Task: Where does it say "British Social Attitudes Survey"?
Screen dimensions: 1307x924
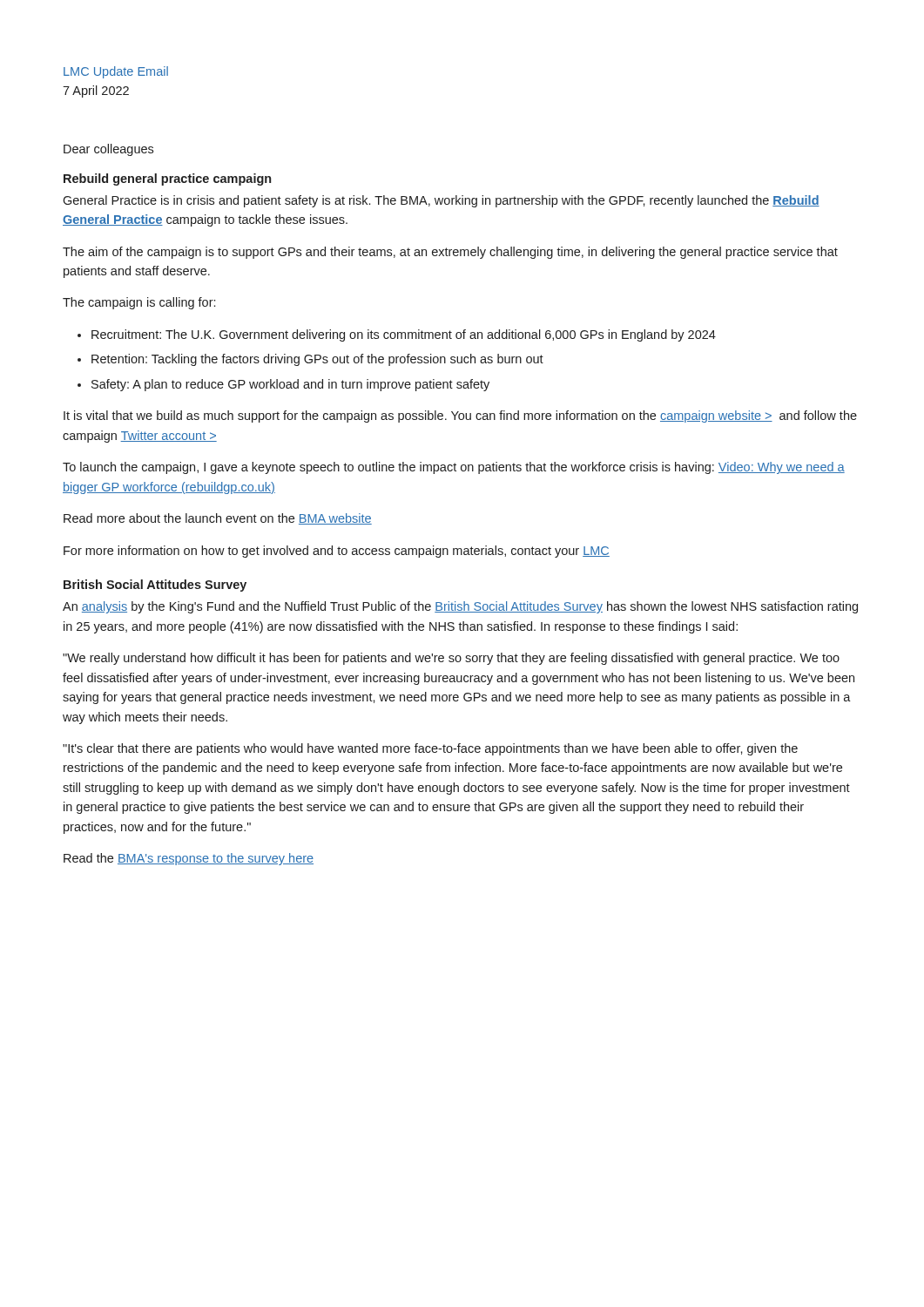Action: point(155,585)
